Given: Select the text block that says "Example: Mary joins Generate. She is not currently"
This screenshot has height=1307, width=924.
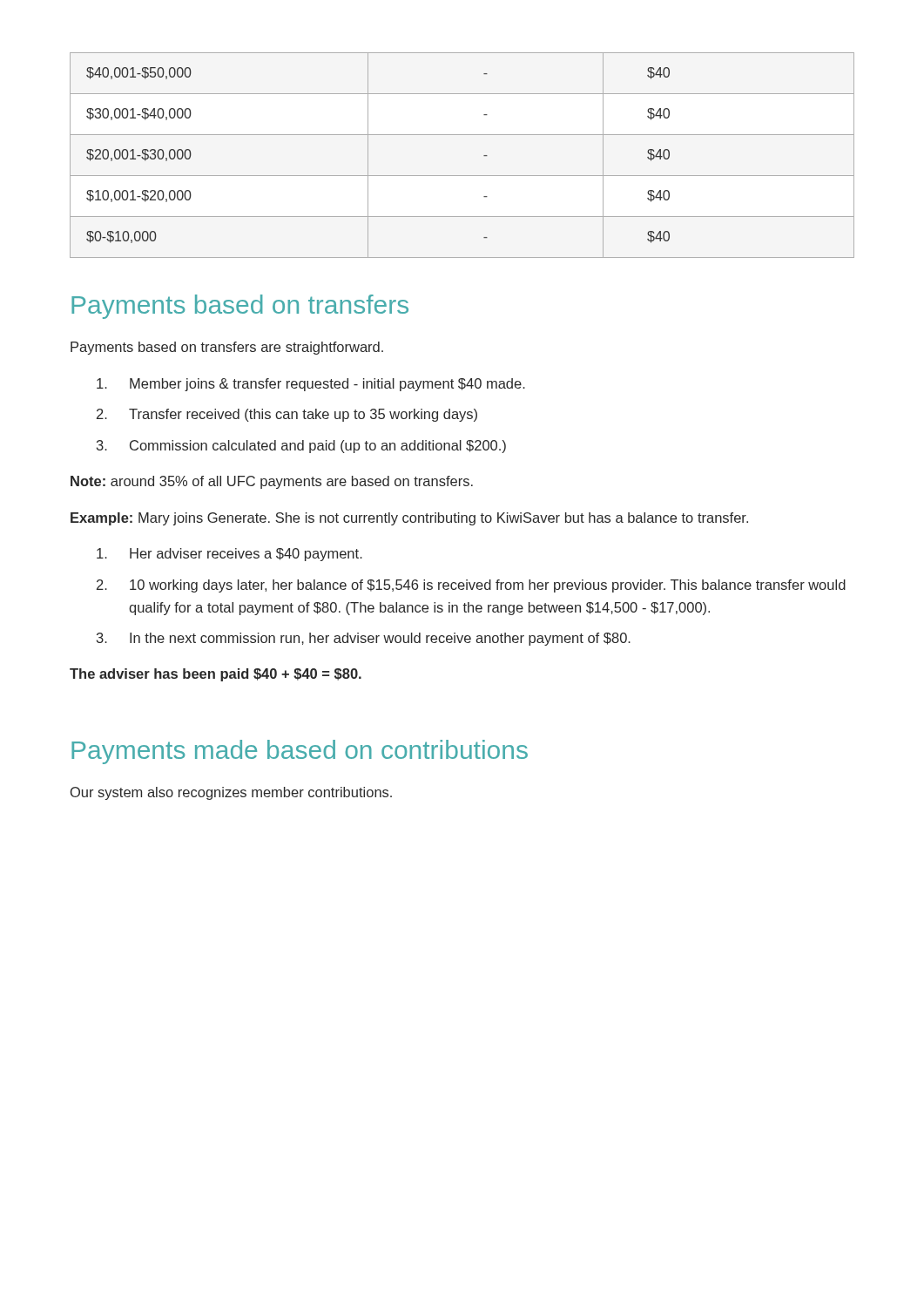Looking at the screenshot, I should pyautogui.click(x=462, y=518).
